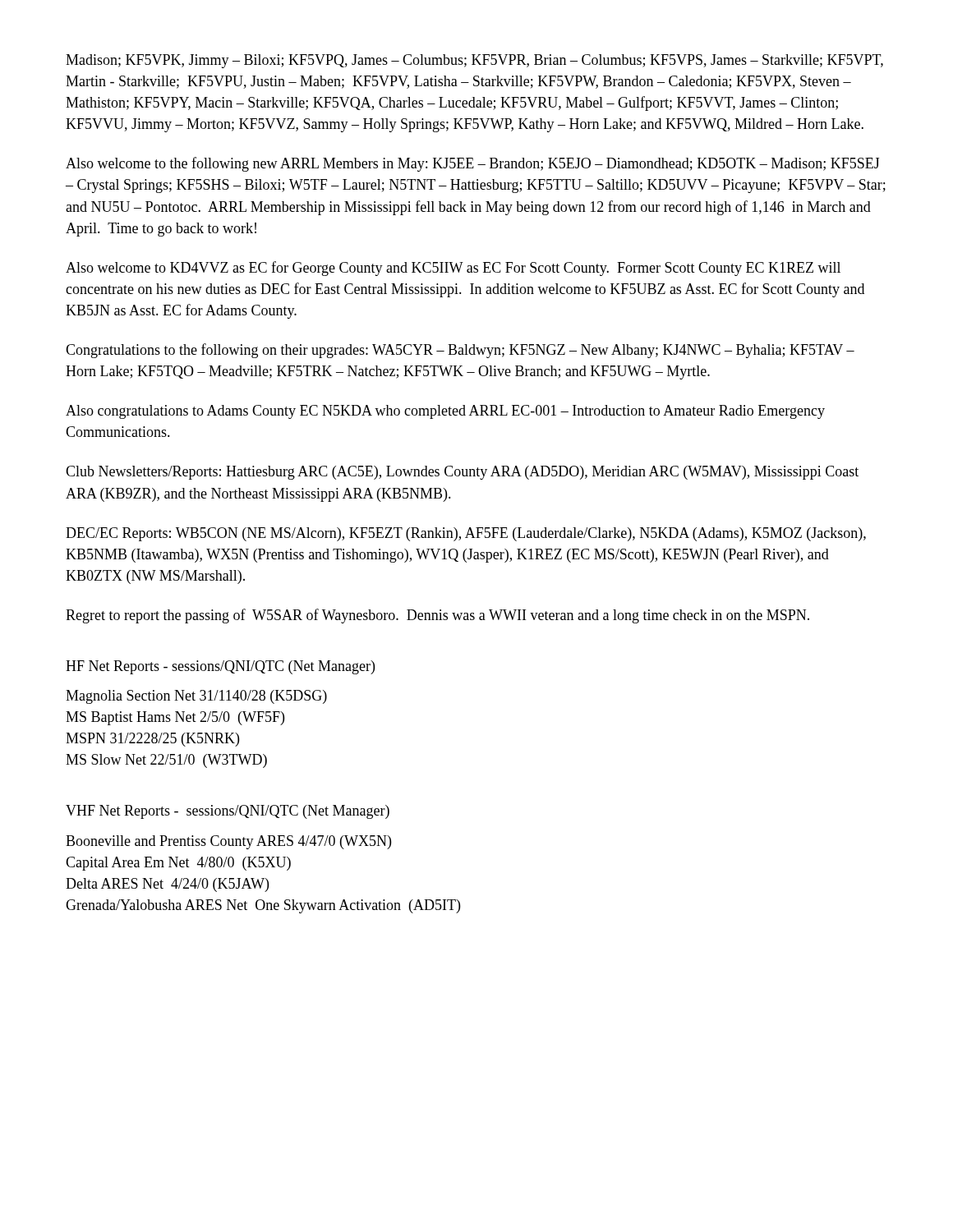Find the list item containing "MS Slow Net 22/51/0"

click(167, 760)
